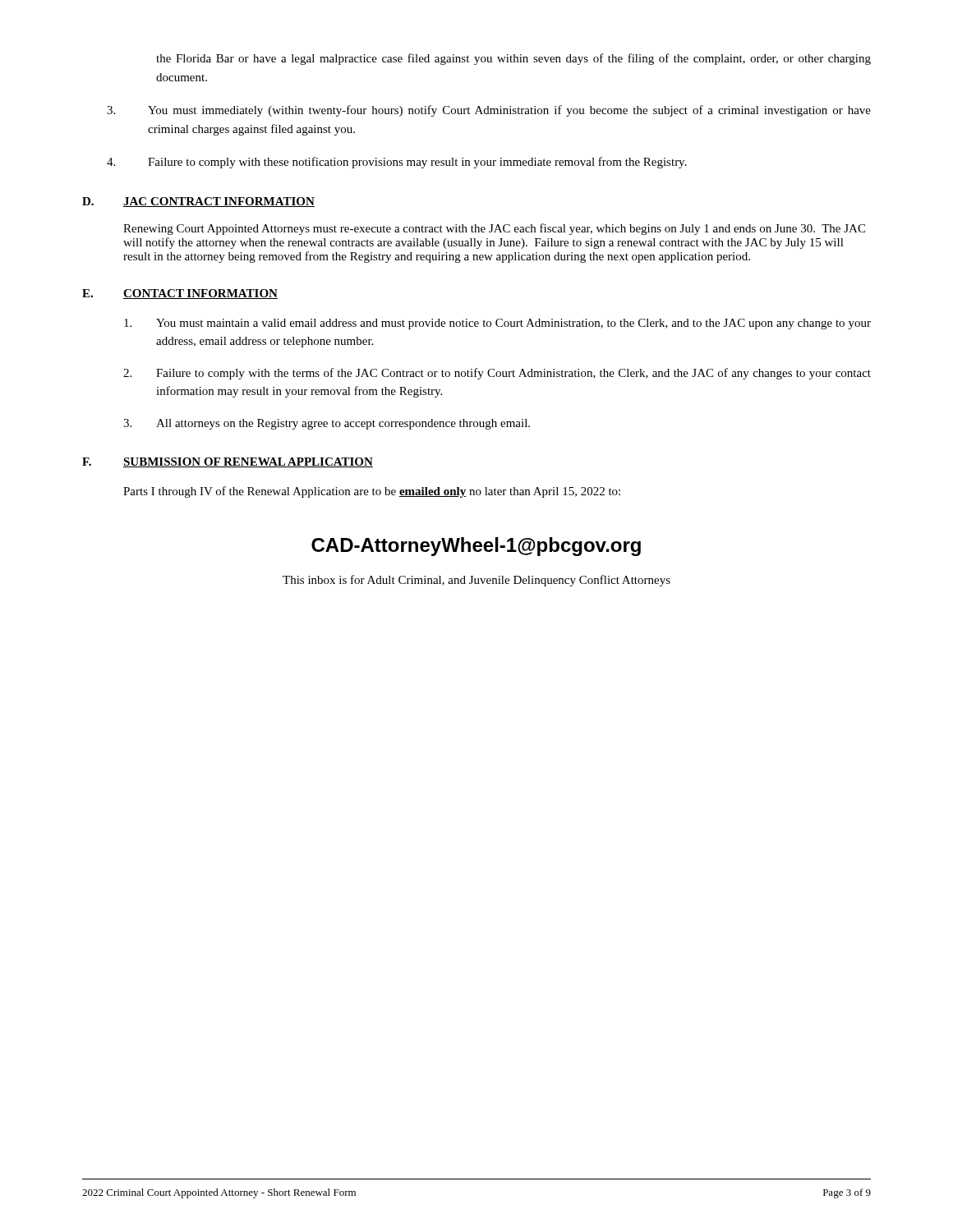This screenshot has width=953, height=1232.
Task: Click on the section header containing "D. JAC CONTRACT INFORMATION"
Action: pyautogui.click(x=198, y=201)
